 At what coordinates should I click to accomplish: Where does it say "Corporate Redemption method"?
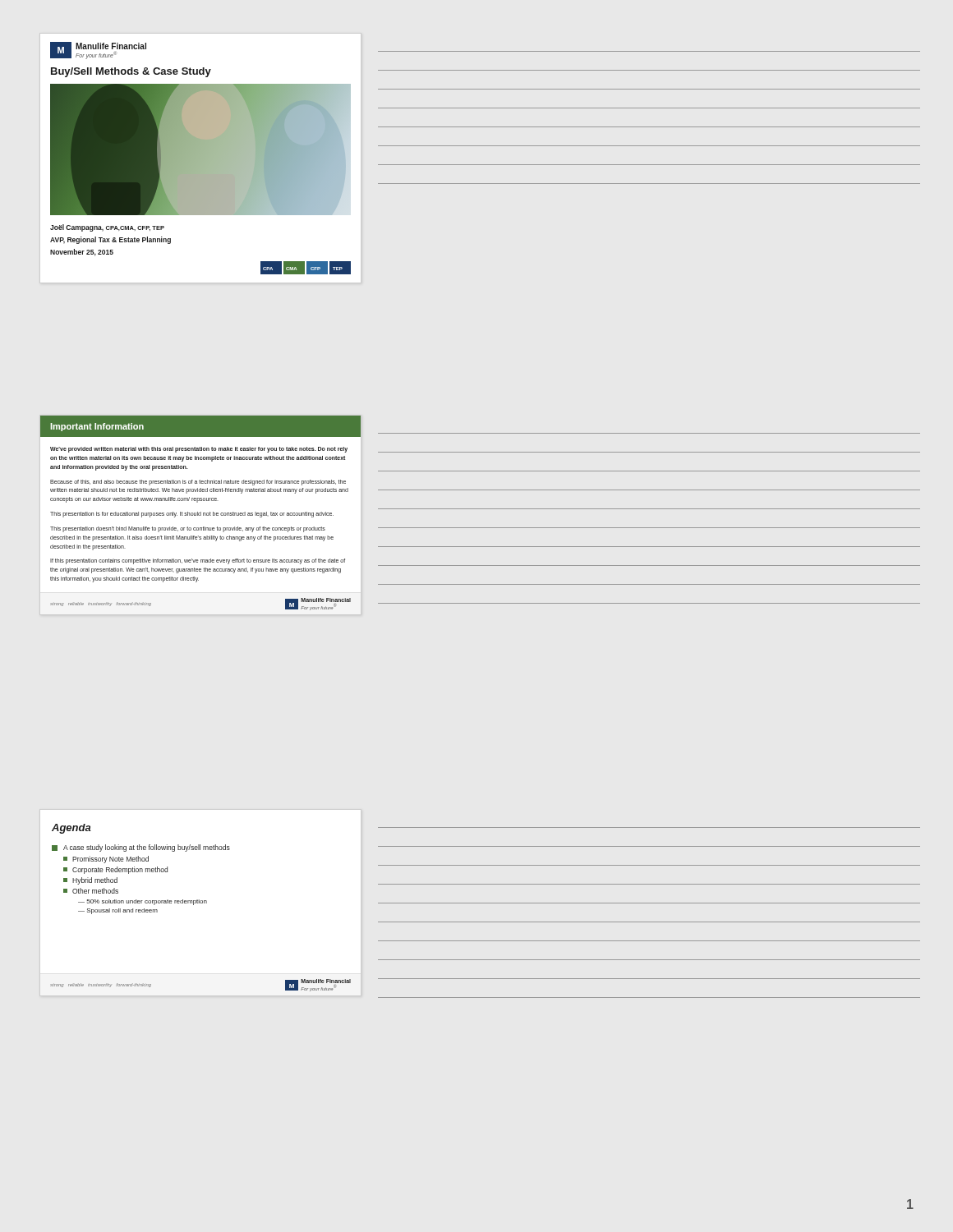[116, 870]
